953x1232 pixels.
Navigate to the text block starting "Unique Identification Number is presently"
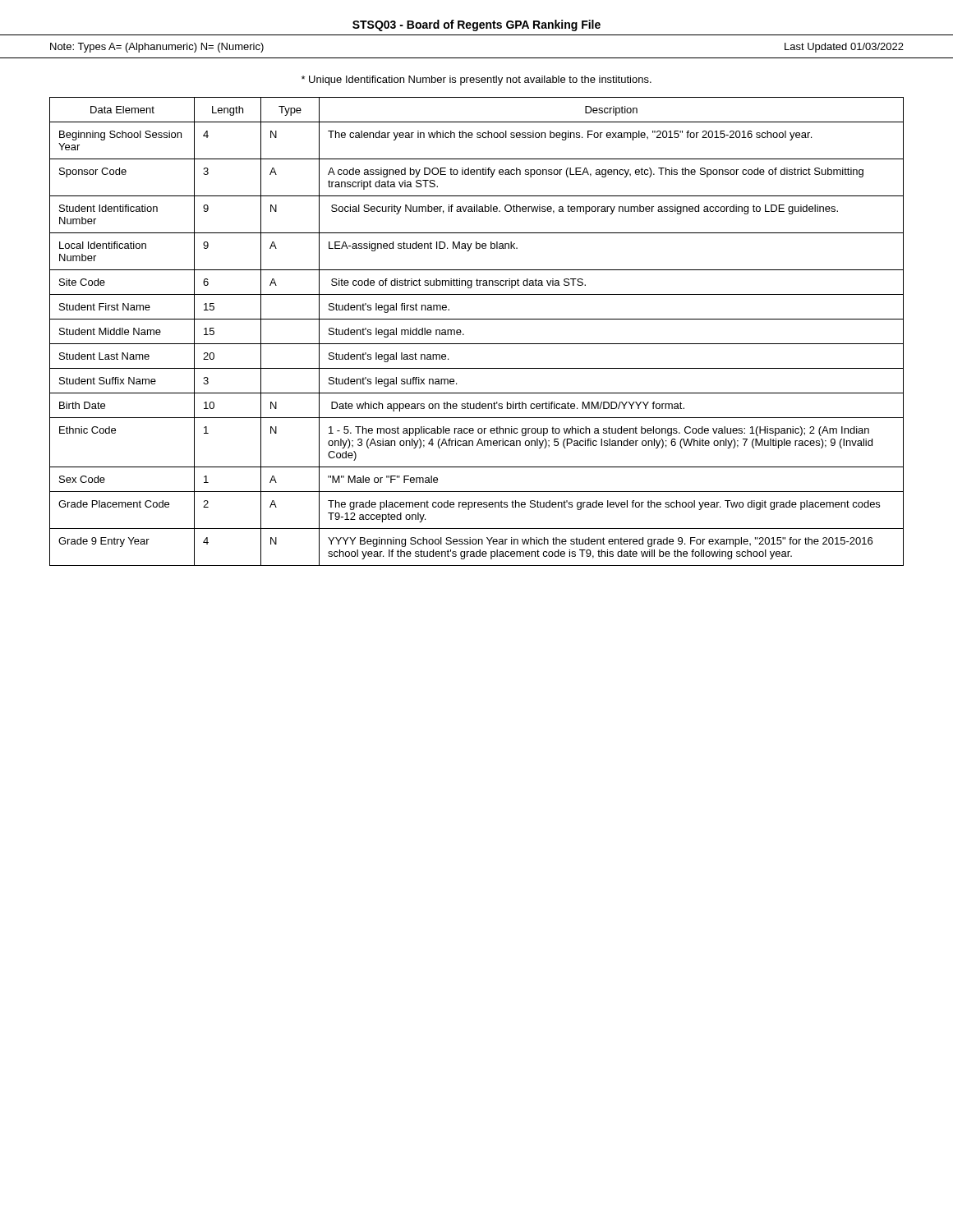[x=476, y=79]
